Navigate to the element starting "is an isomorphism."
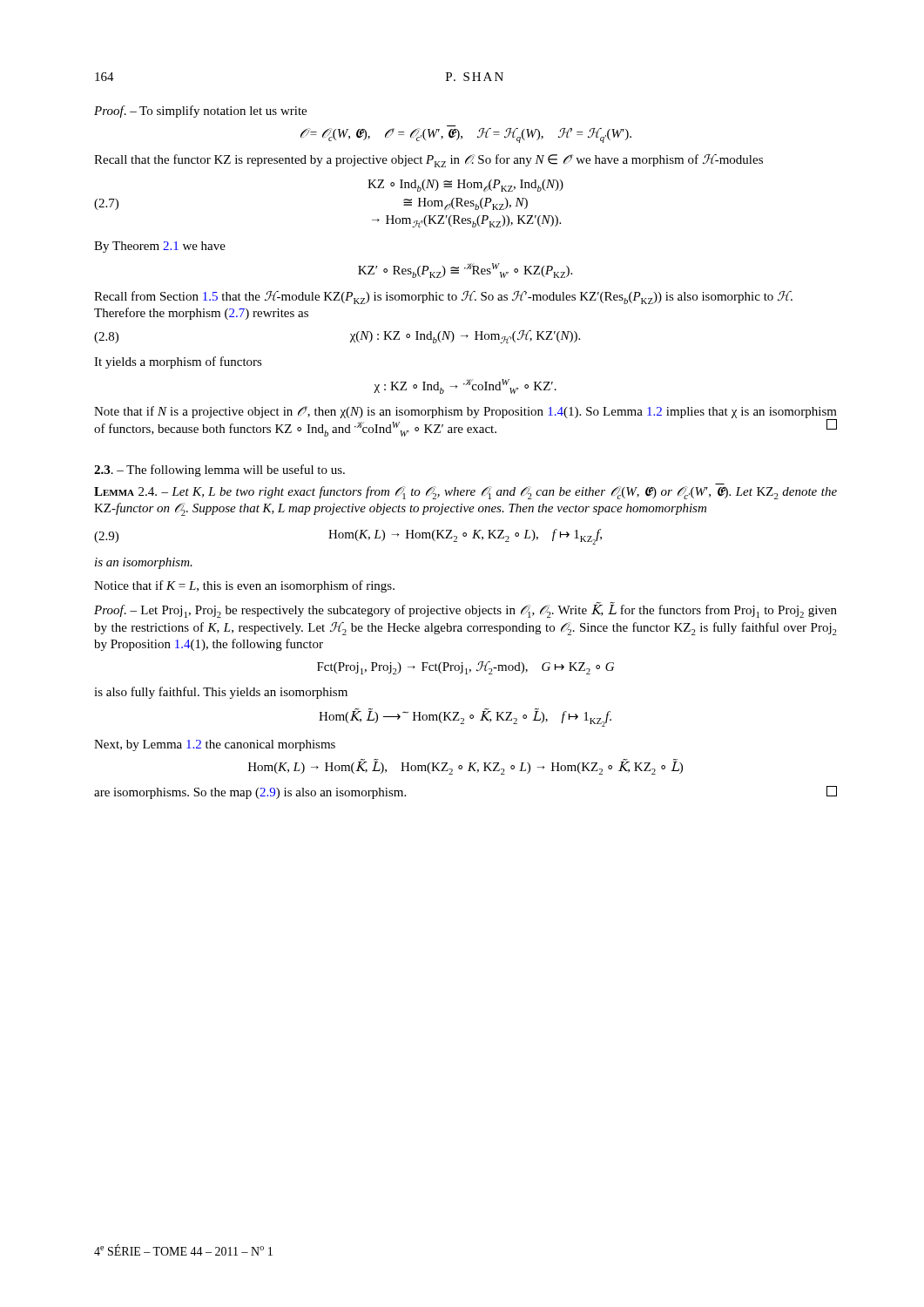The width and height of the screenshot is (924, 1307). 144,562
